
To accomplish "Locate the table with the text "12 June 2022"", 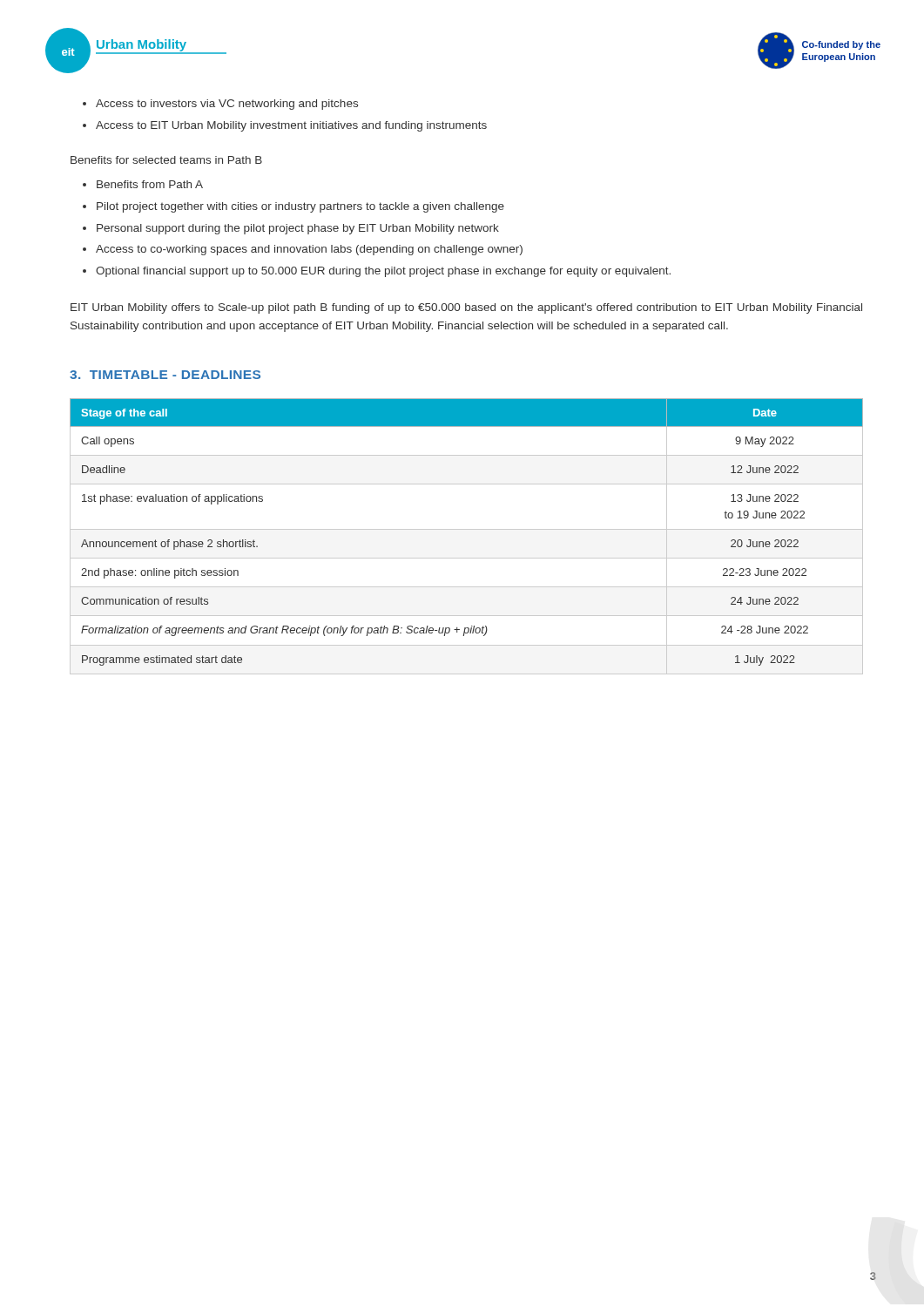I will point(466,536).
